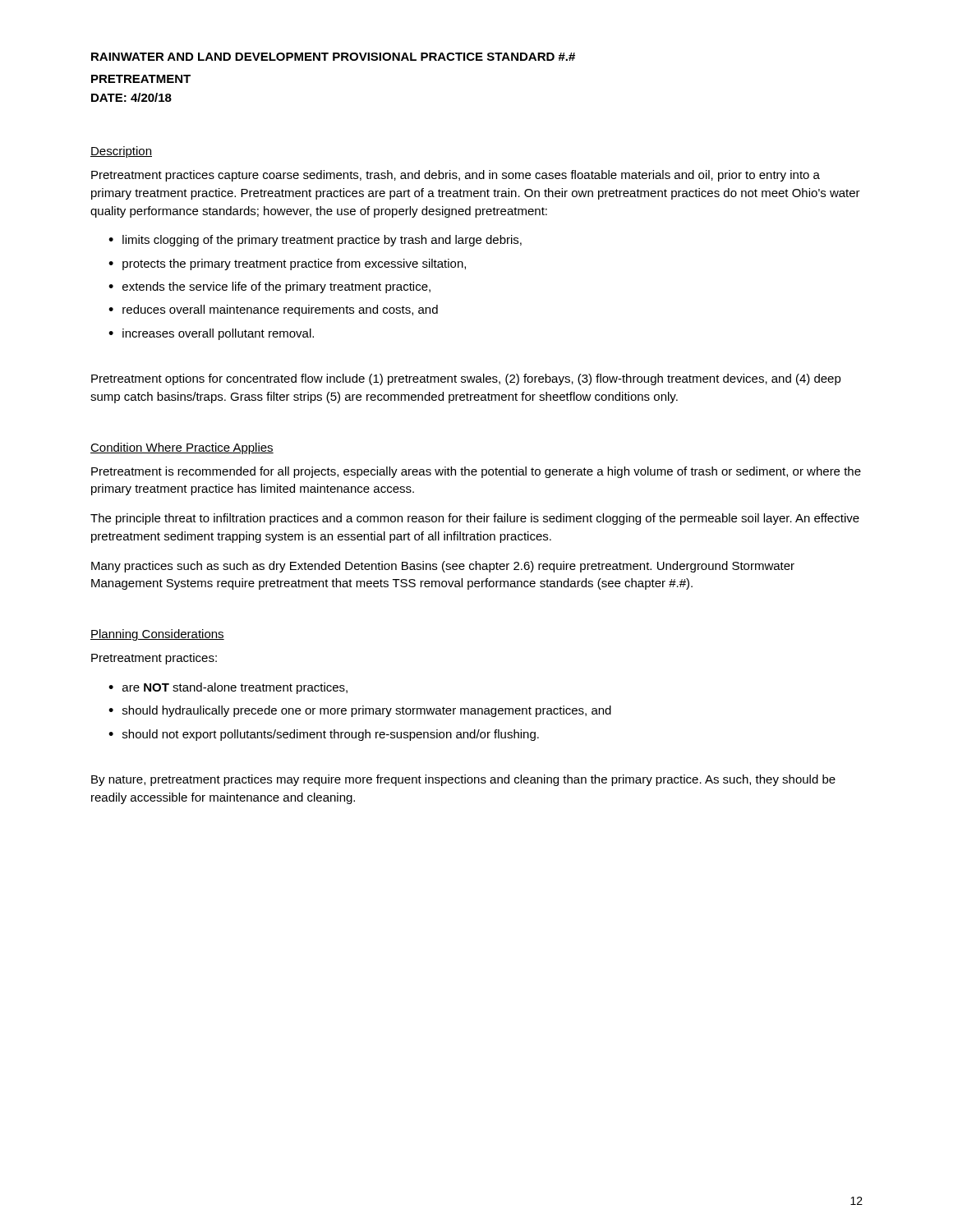Click on the list item containing "• protects the primary treatment practice from excessive"
The height and width of the screenshot is (1232, 953).
click(287, 264)
